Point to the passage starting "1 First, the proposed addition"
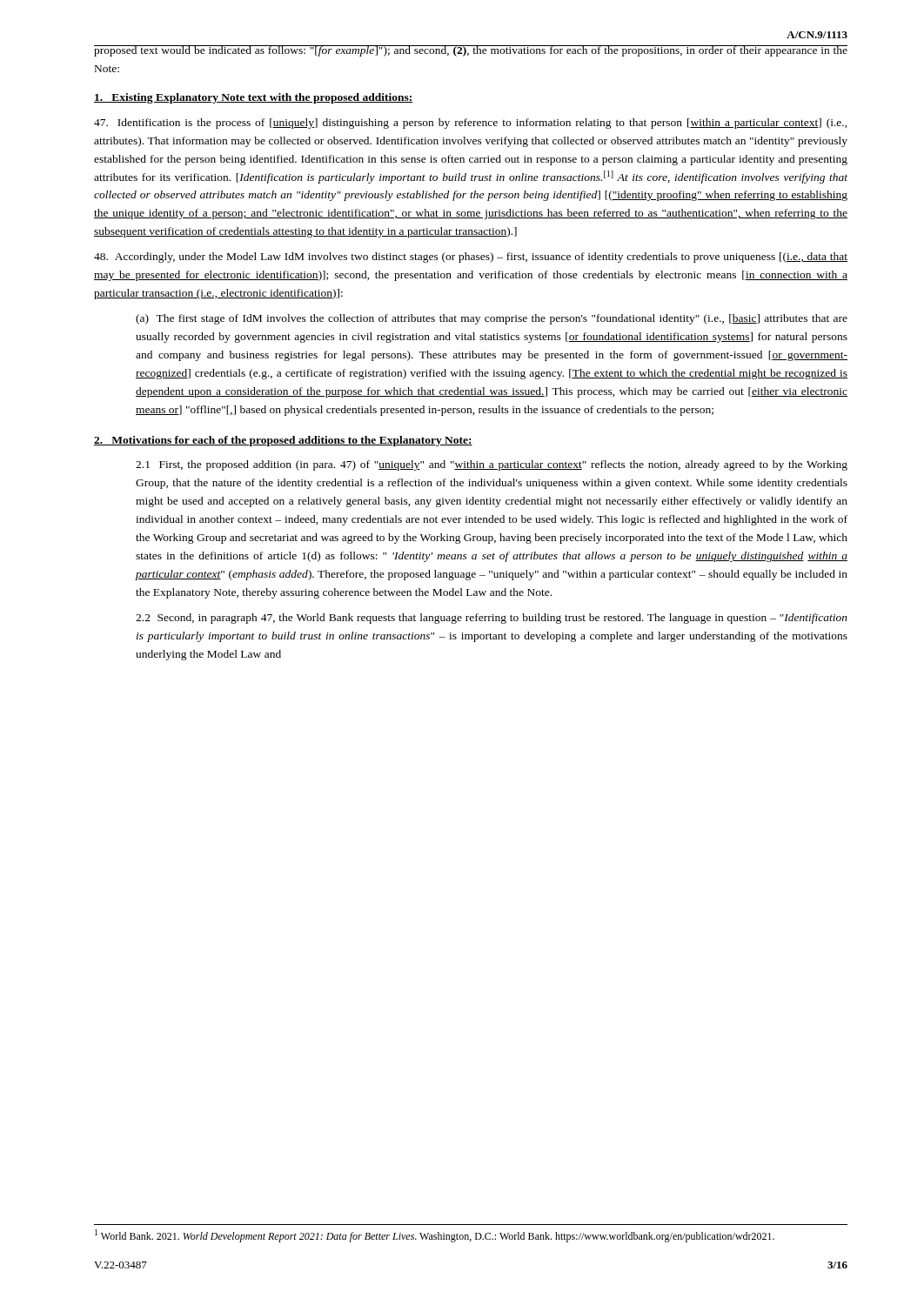924x1305 pixels. click(x=492, y=560)
